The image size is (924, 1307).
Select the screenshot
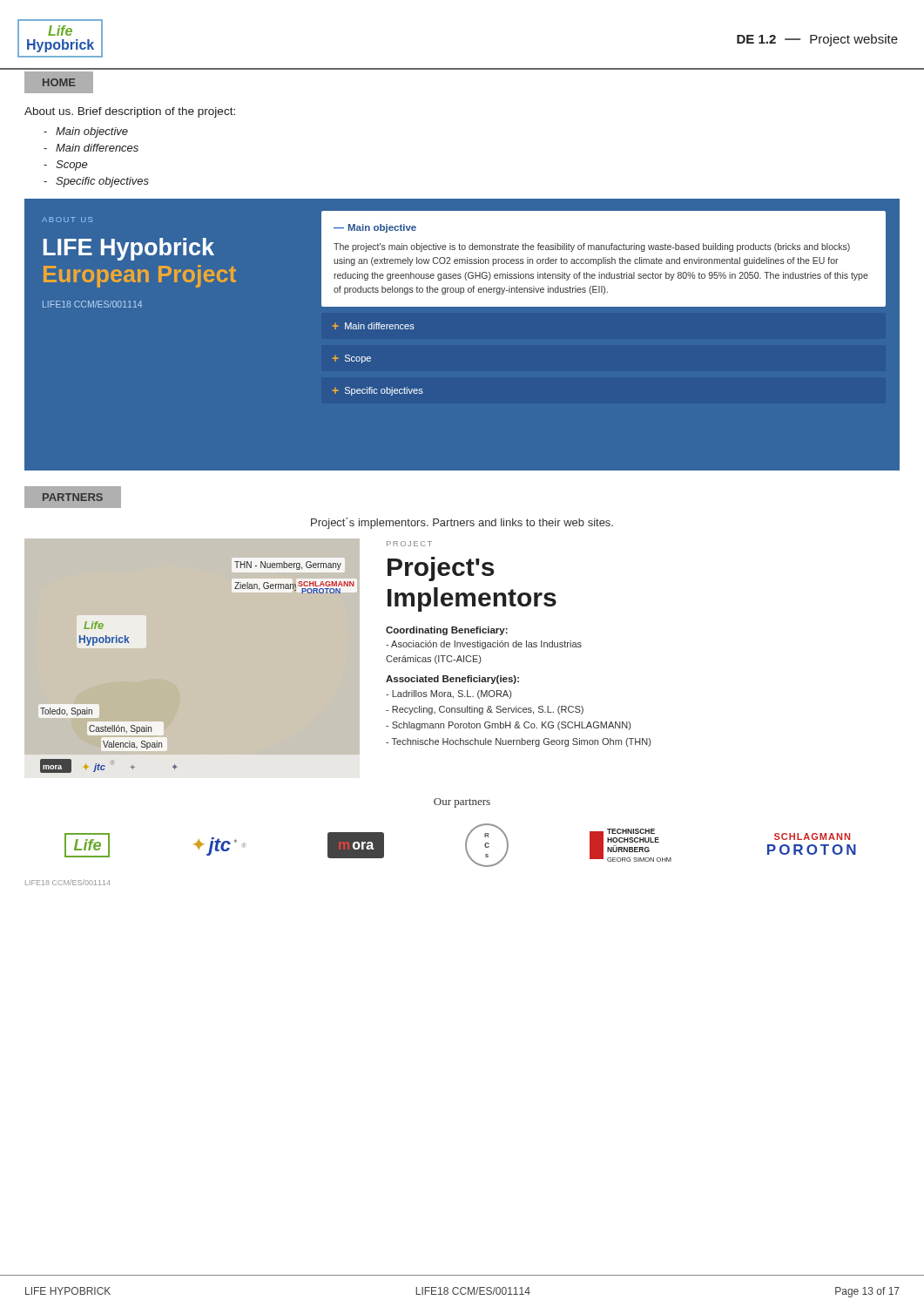tap(462, 335)
